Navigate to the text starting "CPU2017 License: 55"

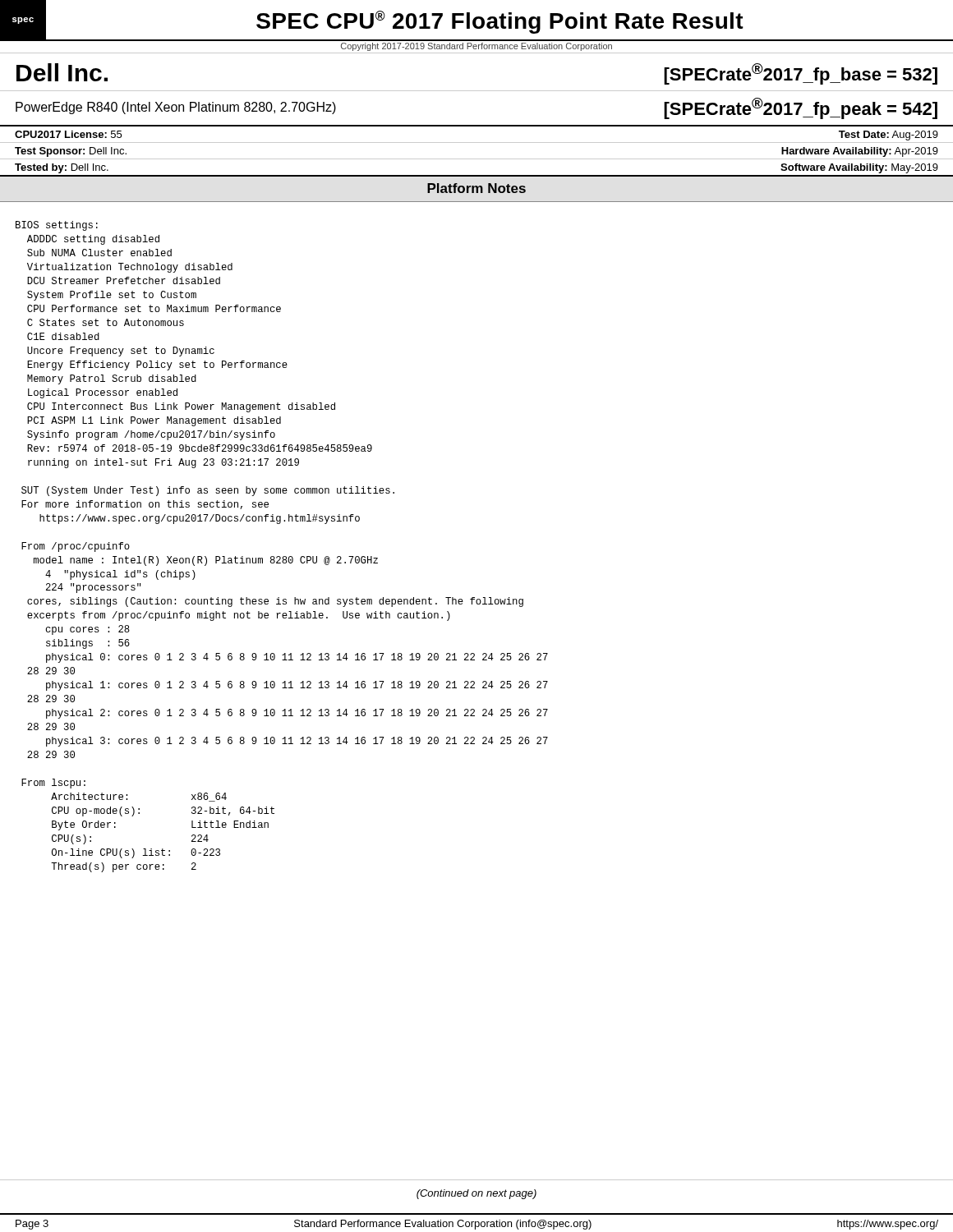point(69,135)
